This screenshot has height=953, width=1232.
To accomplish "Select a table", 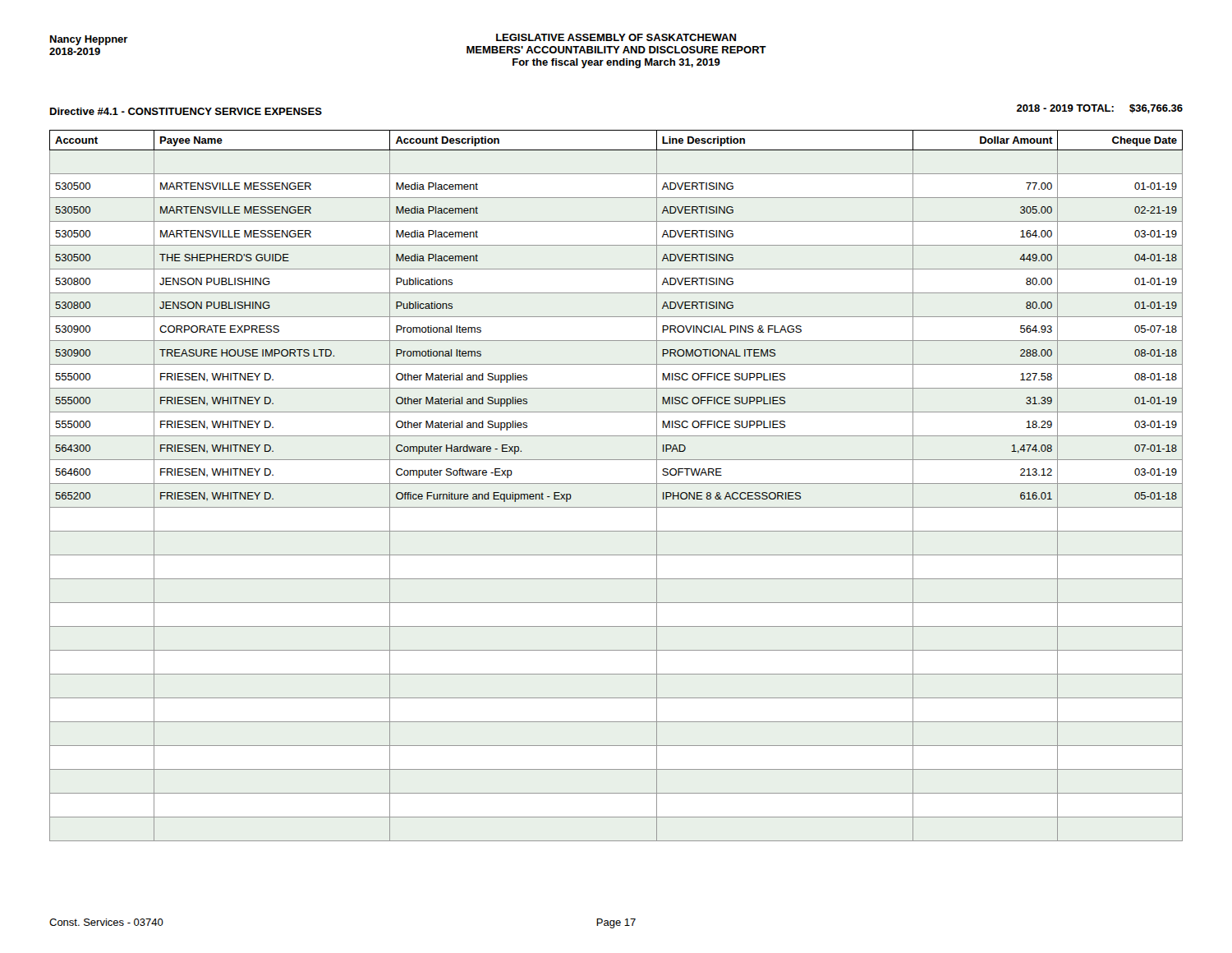I will 616,486.
